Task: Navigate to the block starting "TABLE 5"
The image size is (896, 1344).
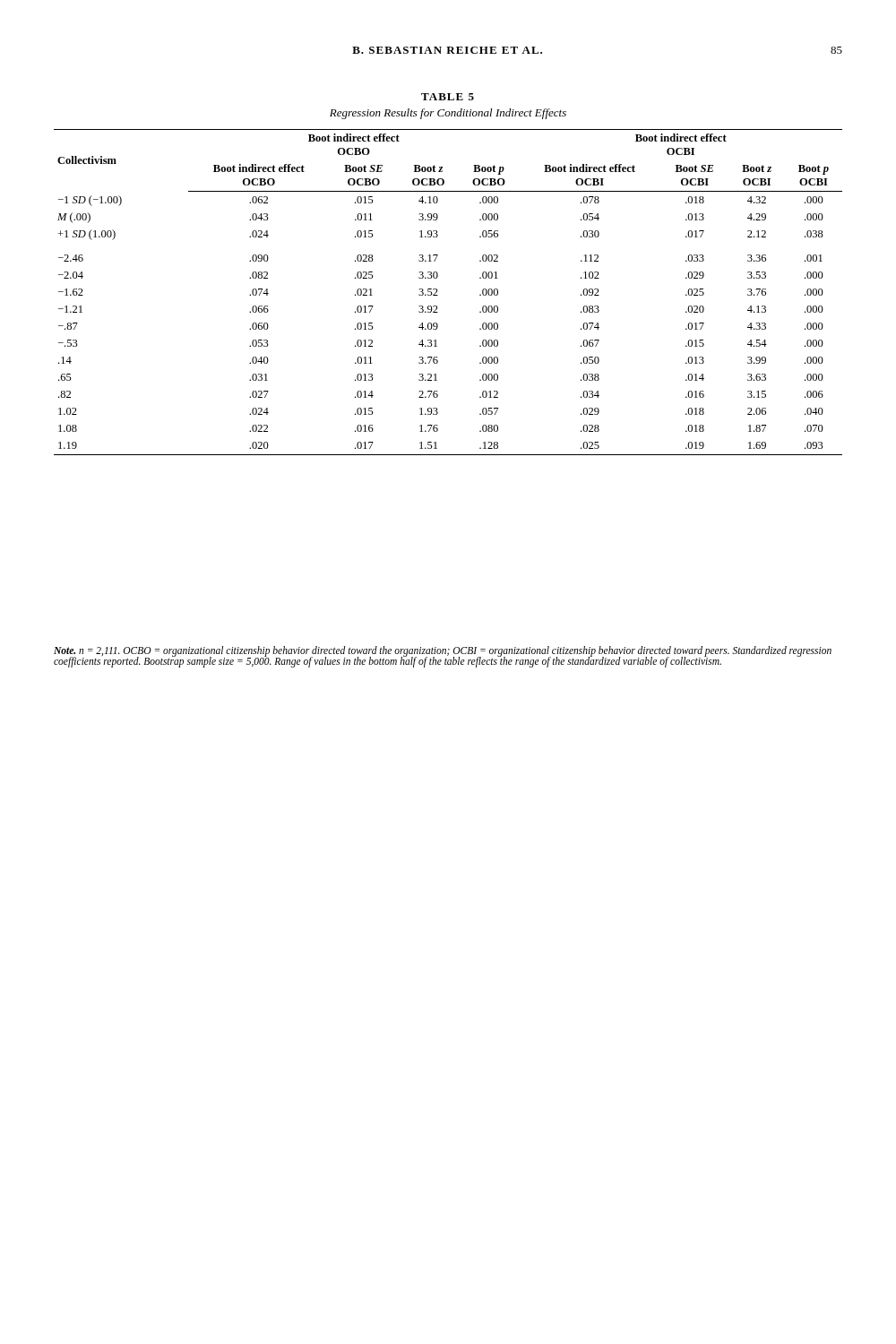Action: [448, 96]
